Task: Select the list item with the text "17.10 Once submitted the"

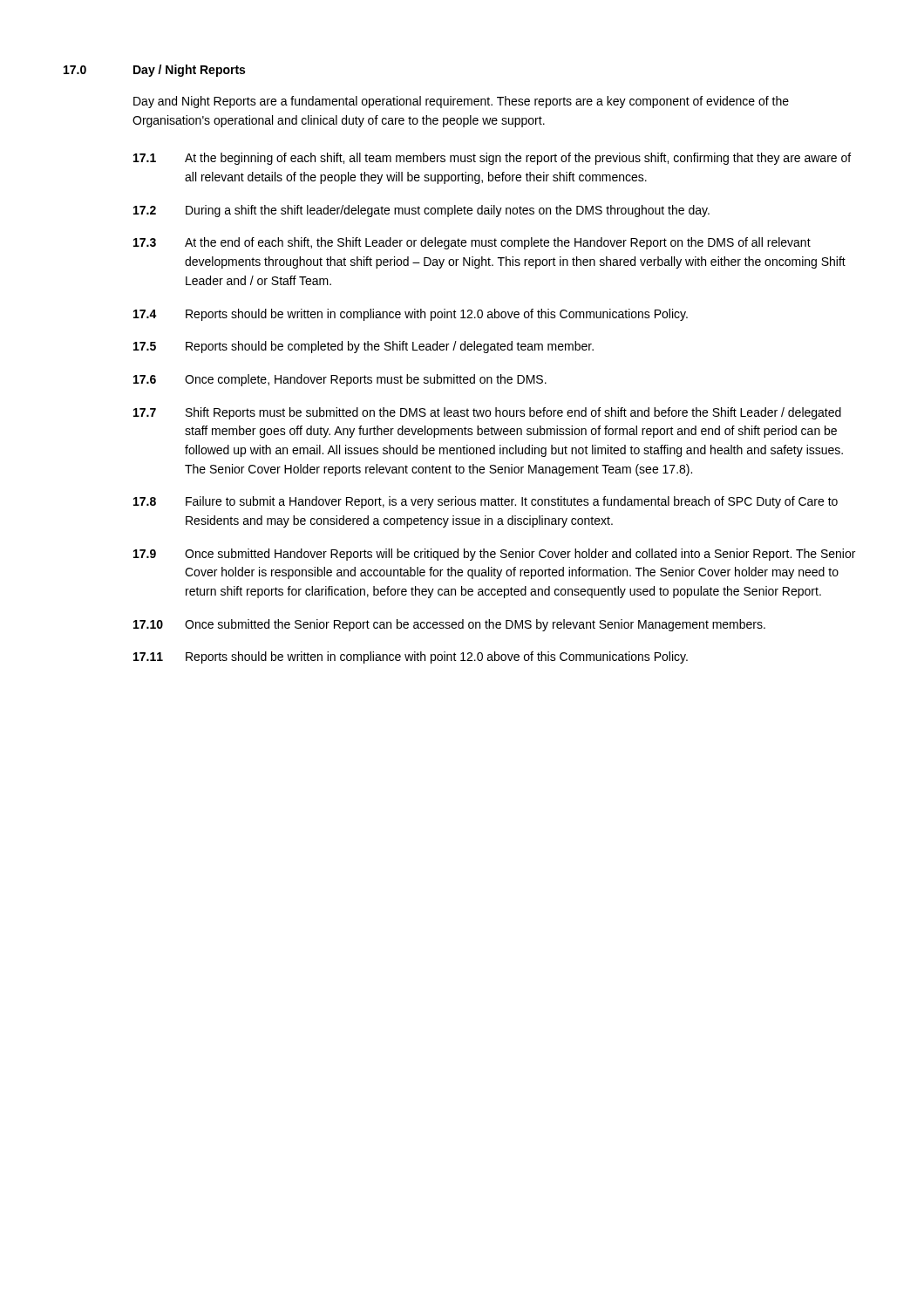Action: [449, 625]
